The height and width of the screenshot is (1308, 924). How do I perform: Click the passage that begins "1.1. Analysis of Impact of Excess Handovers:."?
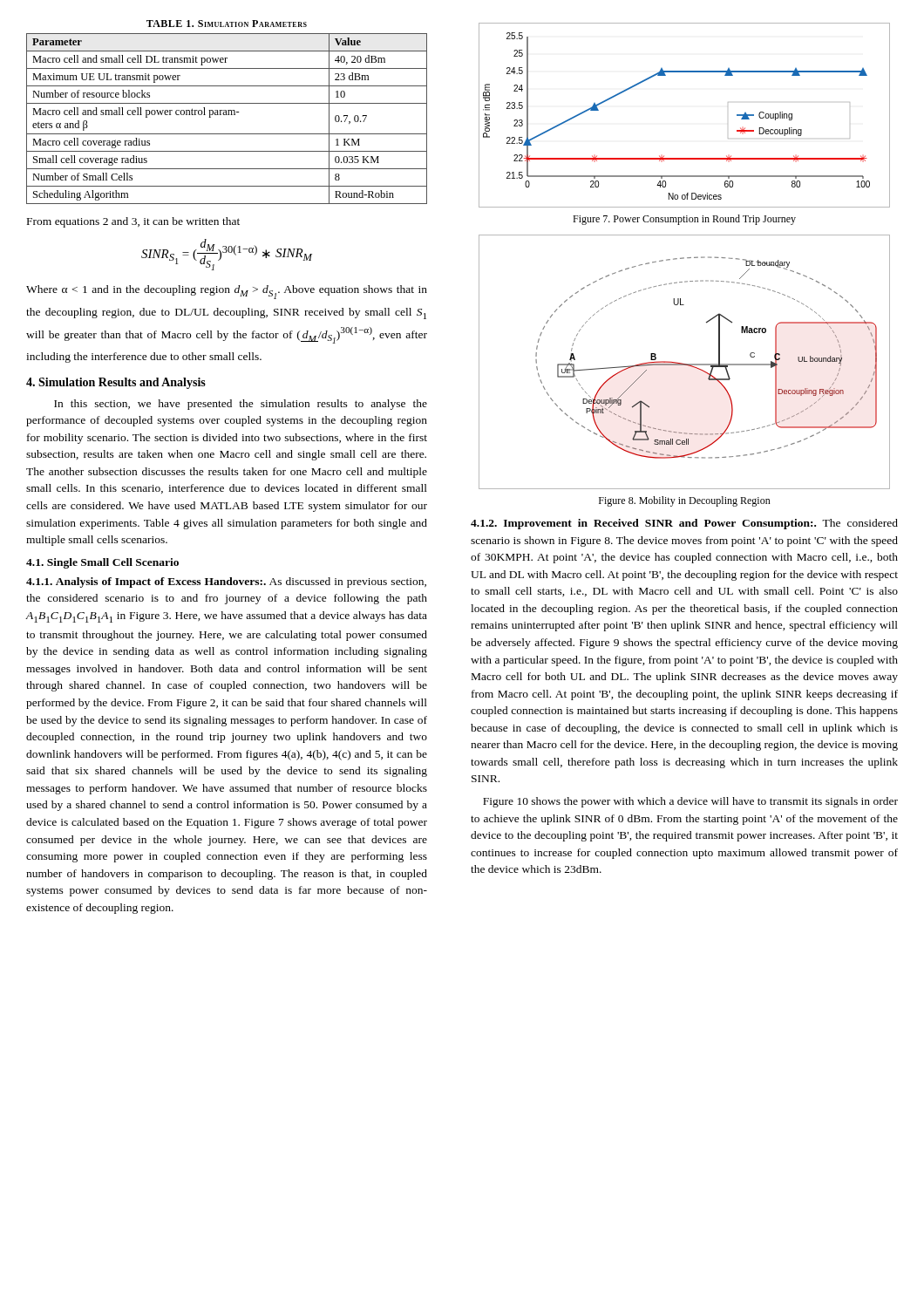click(227, 744)
